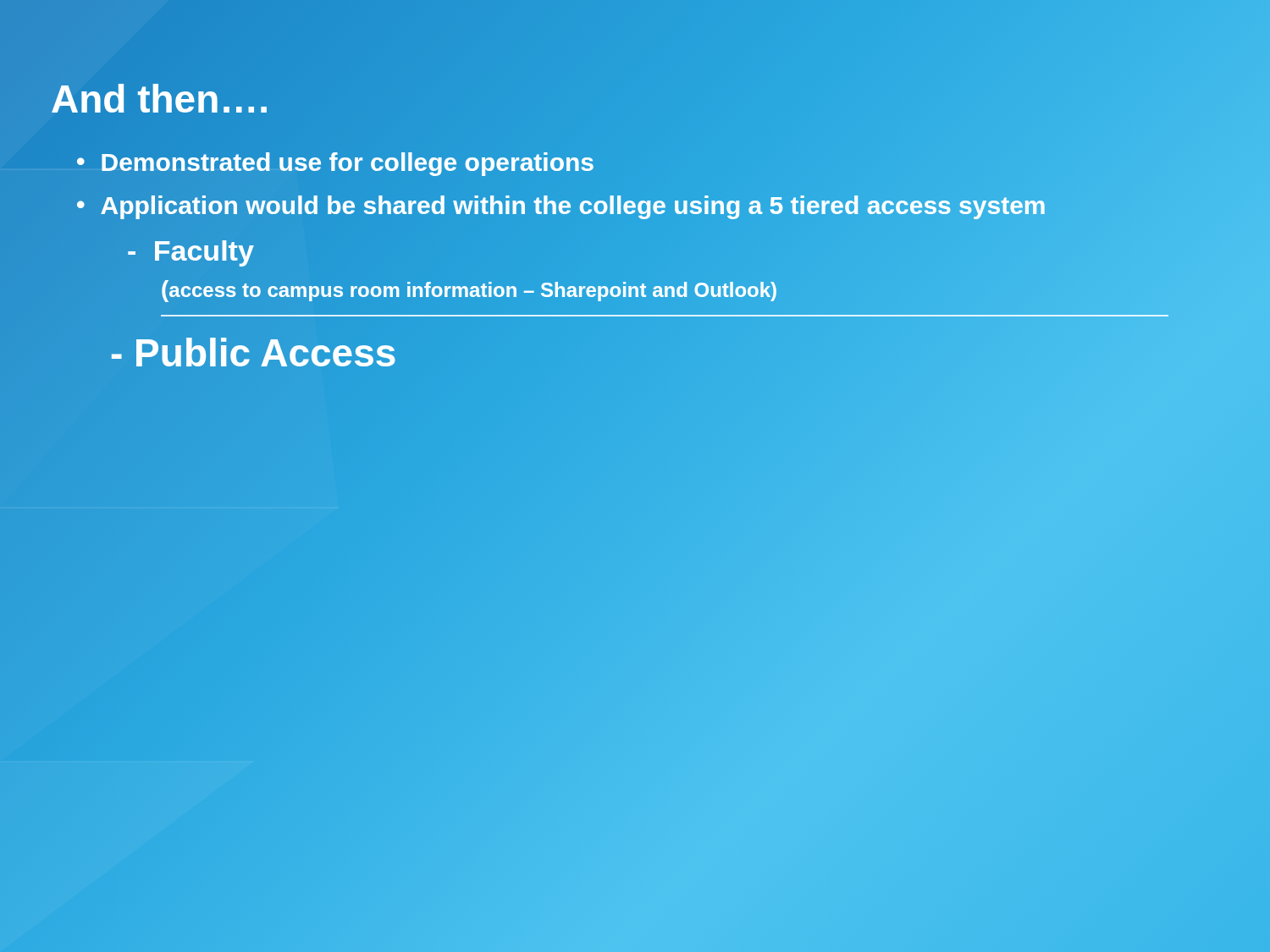1270x952 pixels.
Task: Click the title
Action: 160,99
